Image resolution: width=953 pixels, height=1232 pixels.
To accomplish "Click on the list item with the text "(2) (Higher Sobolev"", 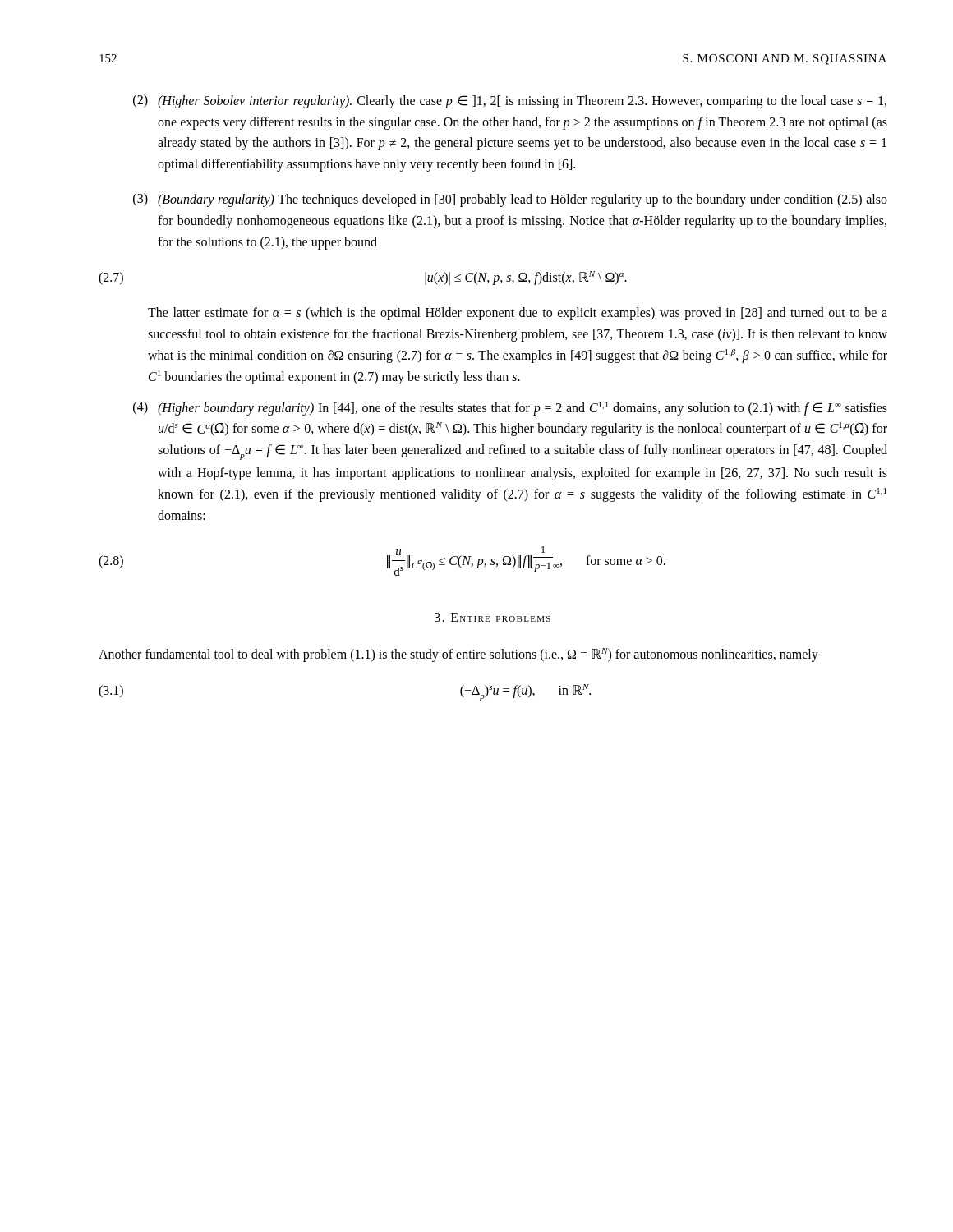I will (x=493, y=132).
